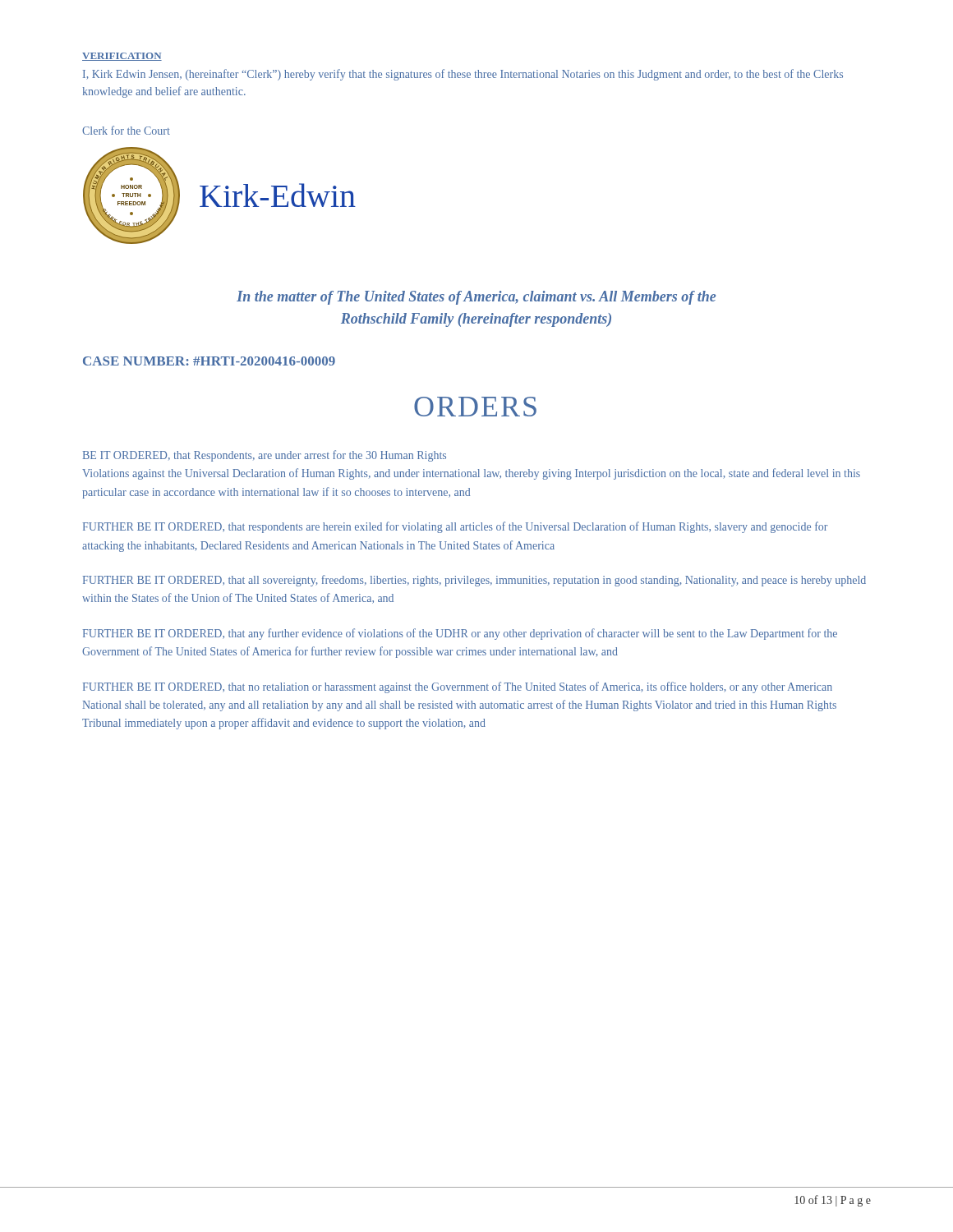Locate the illustration
Screen dimensions: 1232x953
pos(476,196)
